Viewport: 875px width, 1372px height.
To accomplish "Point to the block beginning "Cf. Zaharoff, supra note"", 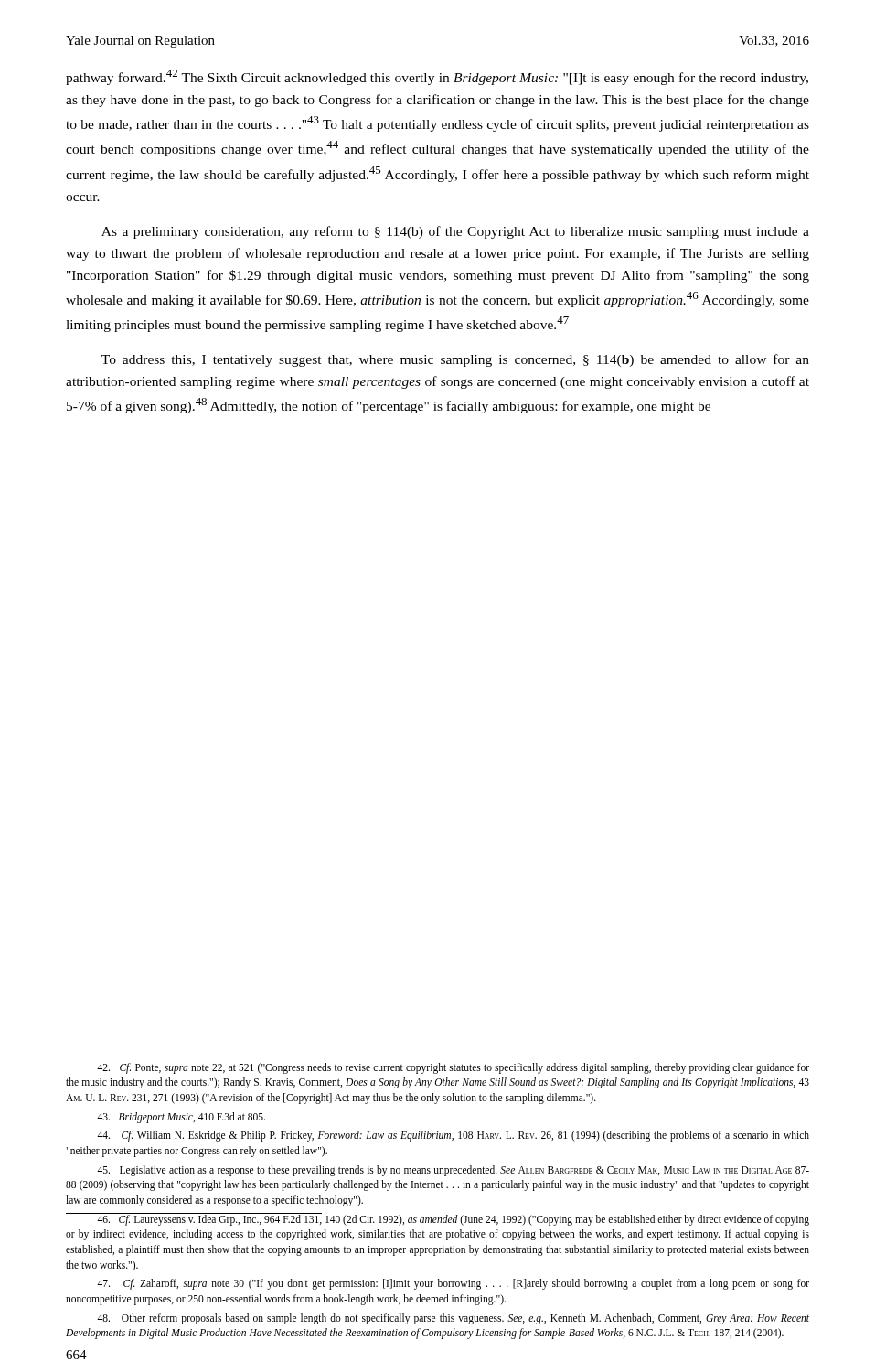I will pos(438,1291).
